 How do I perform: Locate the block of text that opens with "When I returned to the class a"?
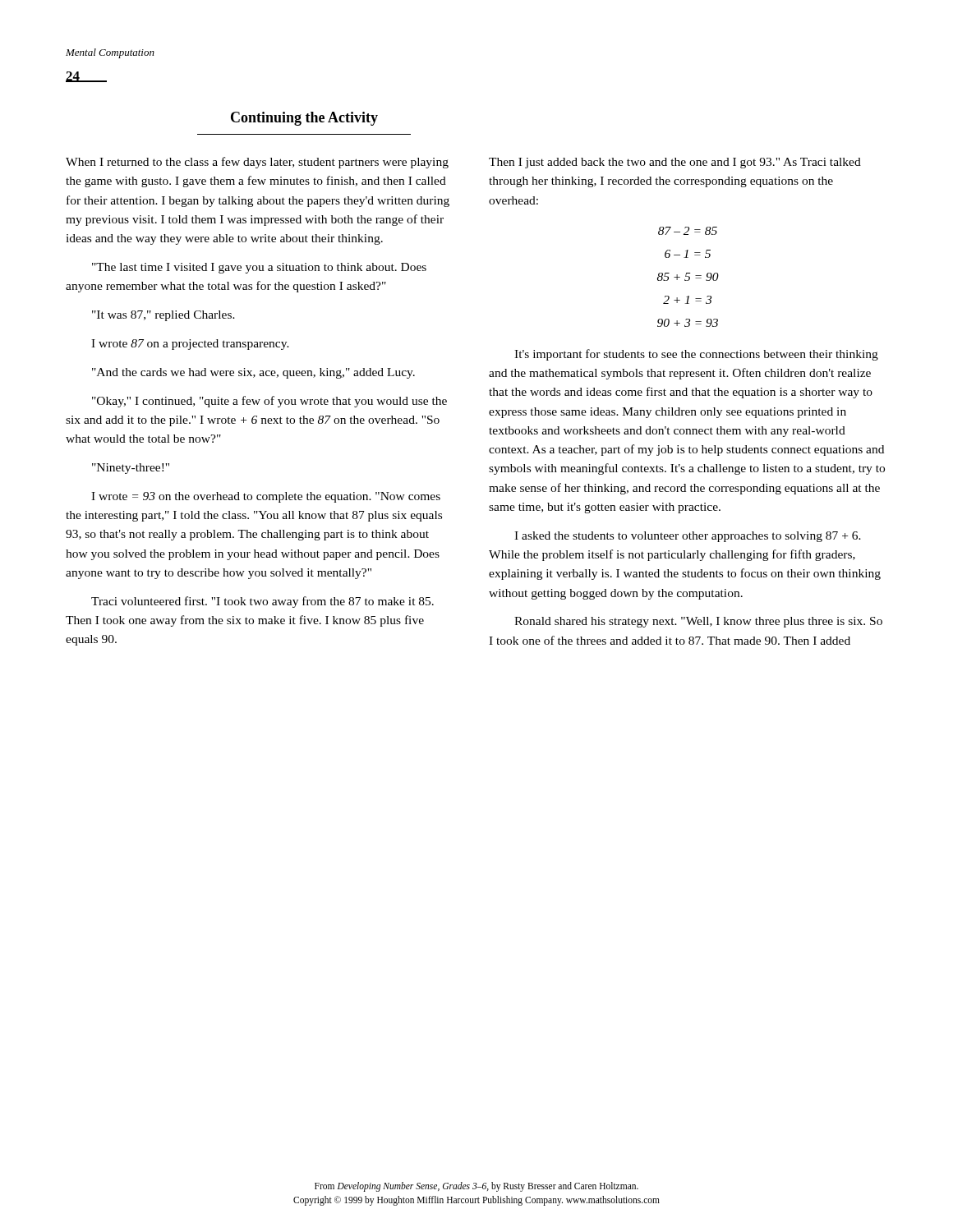tap(259, 200)
